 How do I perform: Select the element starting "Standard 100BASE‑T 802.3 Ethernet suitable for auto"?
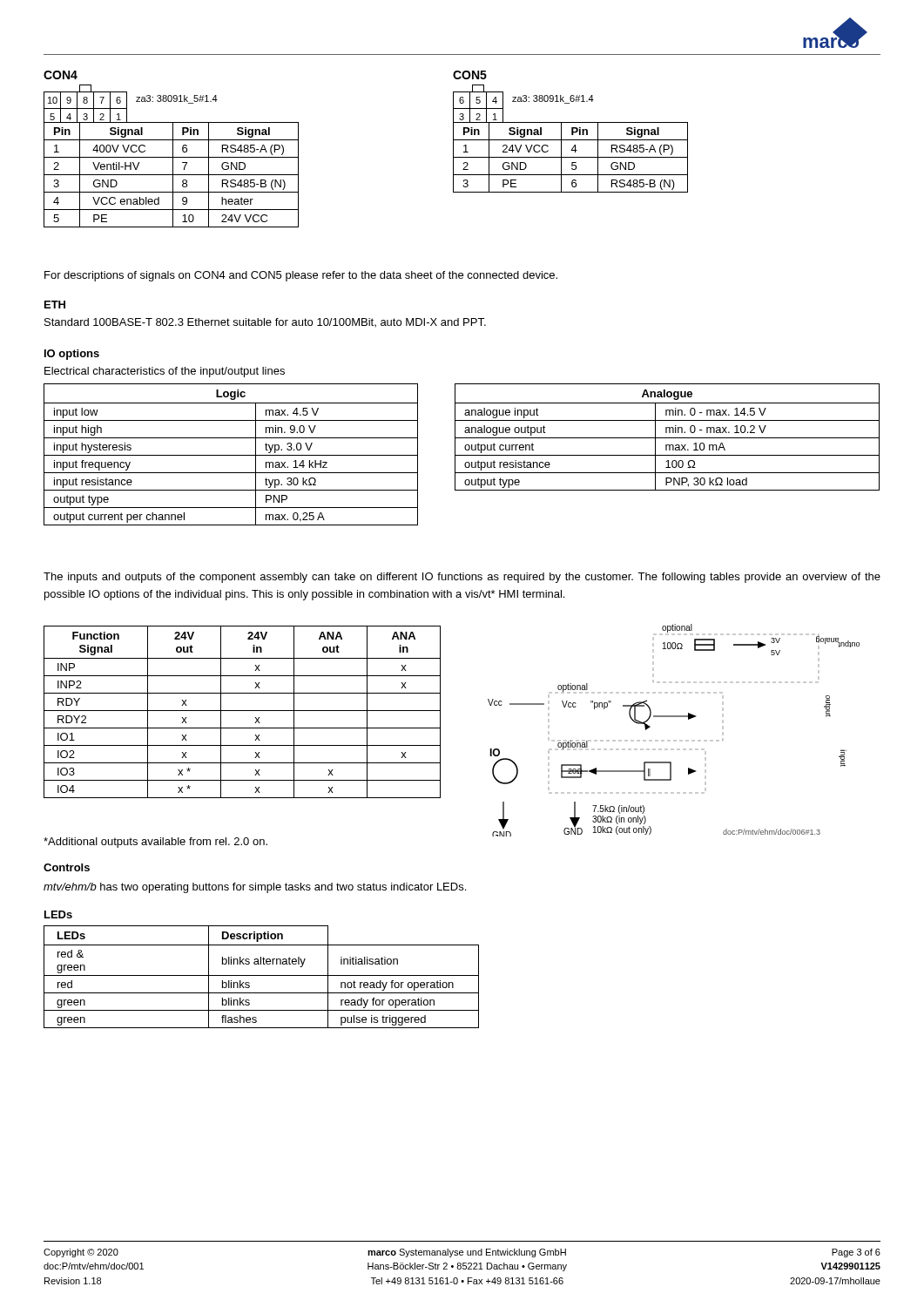tap(265, 322)
